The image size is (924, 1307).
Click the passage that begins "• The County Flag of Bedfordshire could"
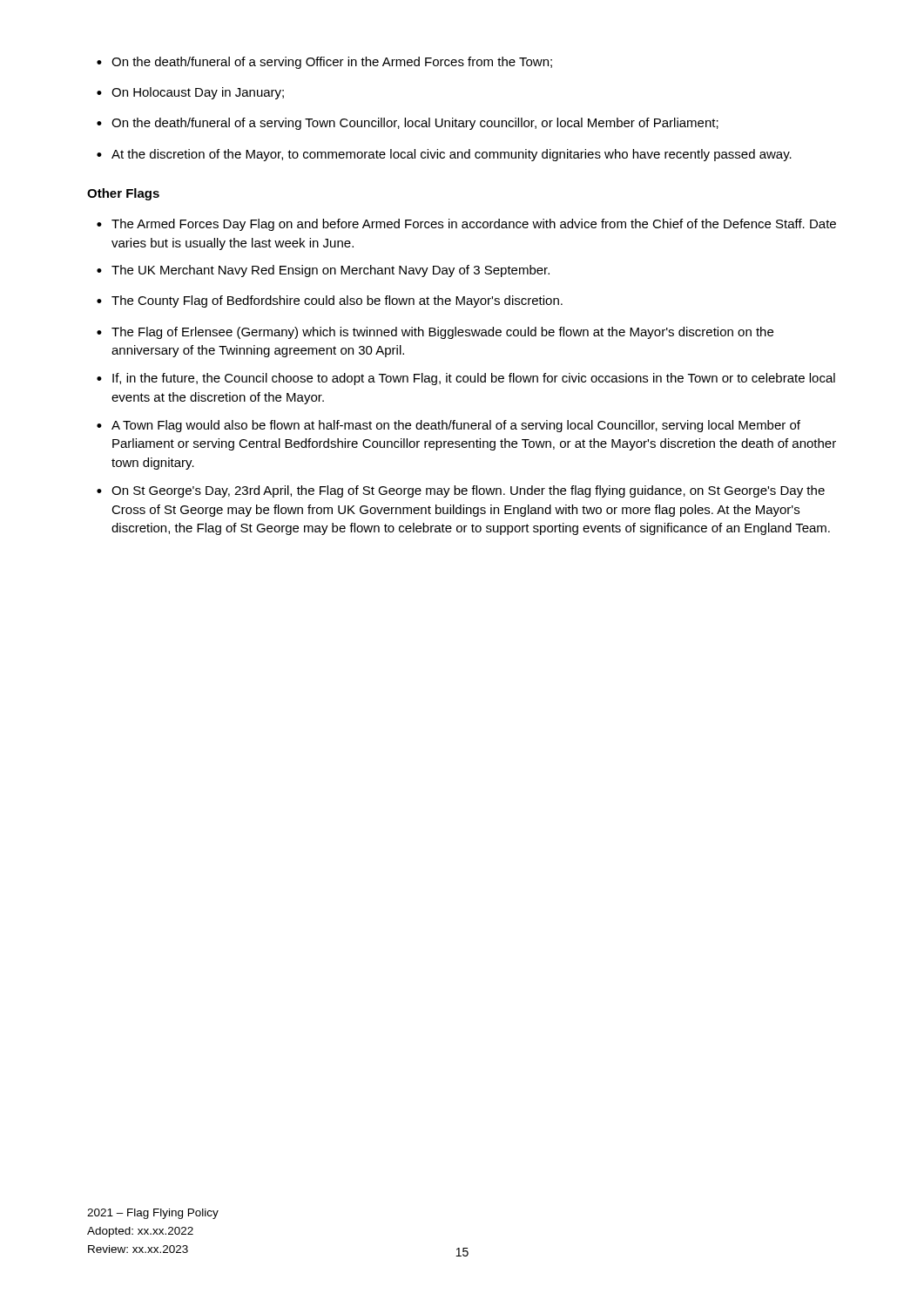pyautogui.click(x=462, y=302)
